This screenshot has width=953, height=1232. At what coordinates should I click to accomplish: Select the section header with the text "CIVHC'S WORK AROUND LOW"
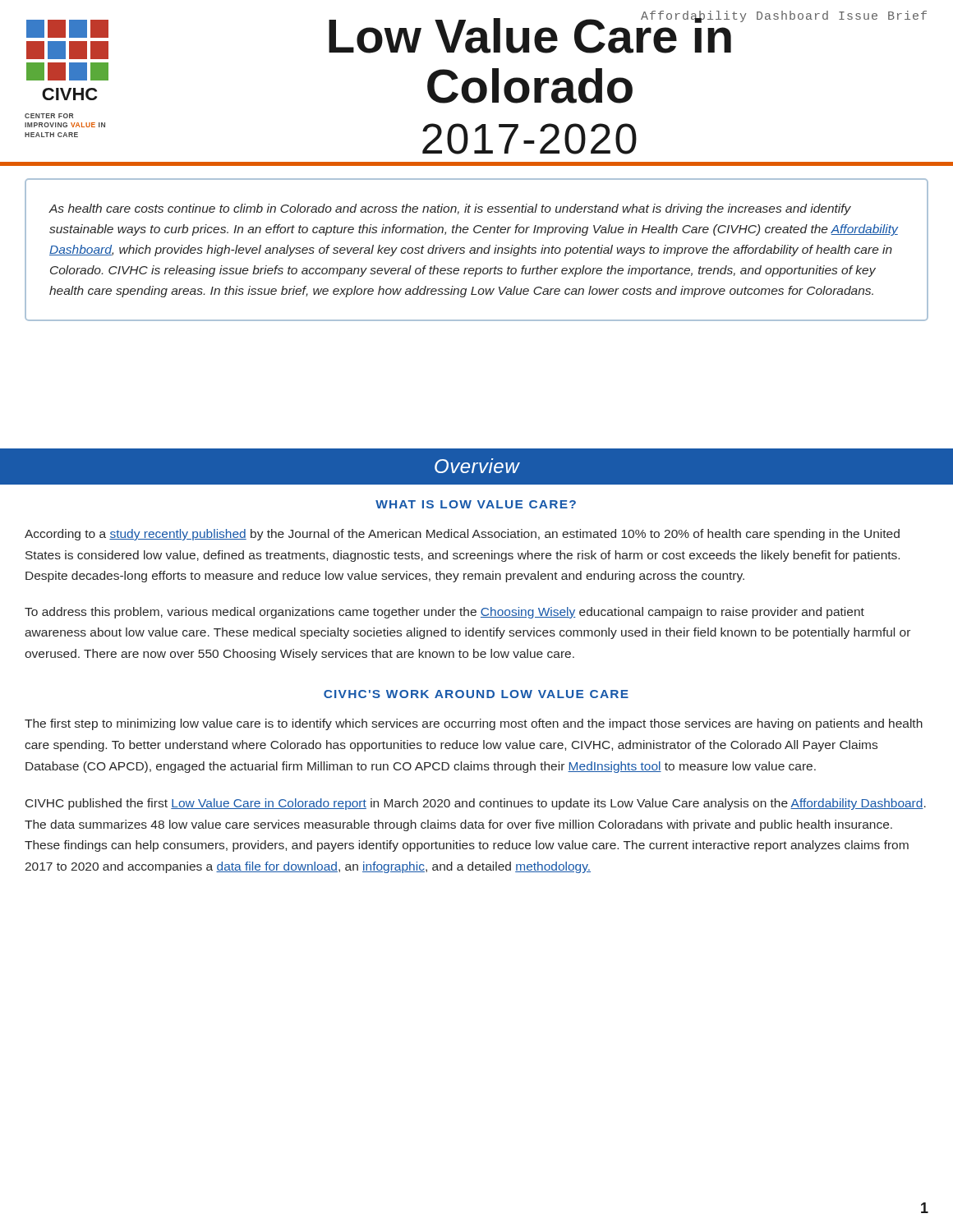click(x=476, y=694)
